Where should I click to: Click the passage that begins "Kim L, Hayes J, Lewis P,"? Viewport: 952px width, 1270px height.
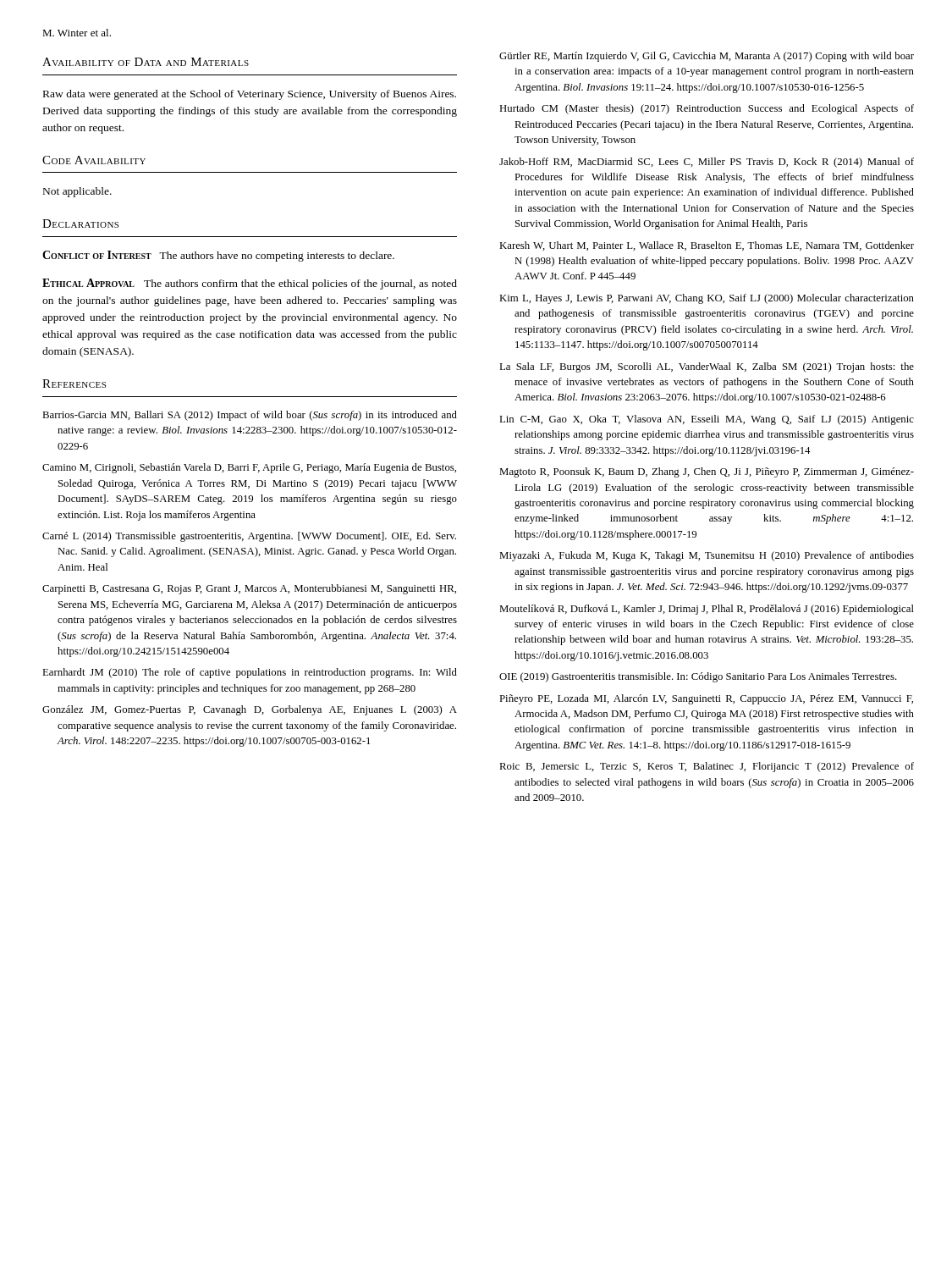click(707, 321)
